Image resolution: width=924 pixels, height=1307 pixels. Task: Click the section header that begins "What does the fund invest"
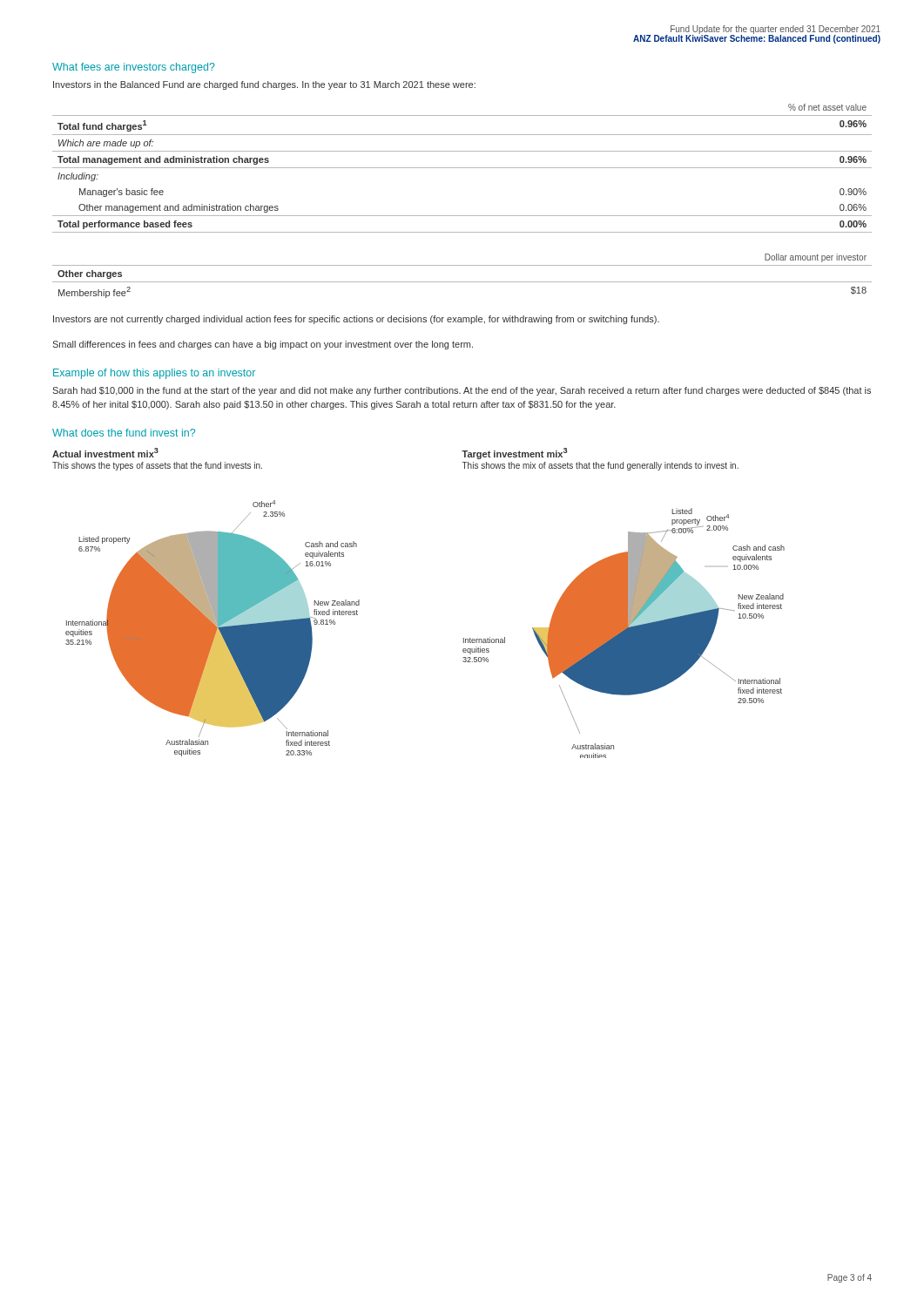[x=124, y=433]
